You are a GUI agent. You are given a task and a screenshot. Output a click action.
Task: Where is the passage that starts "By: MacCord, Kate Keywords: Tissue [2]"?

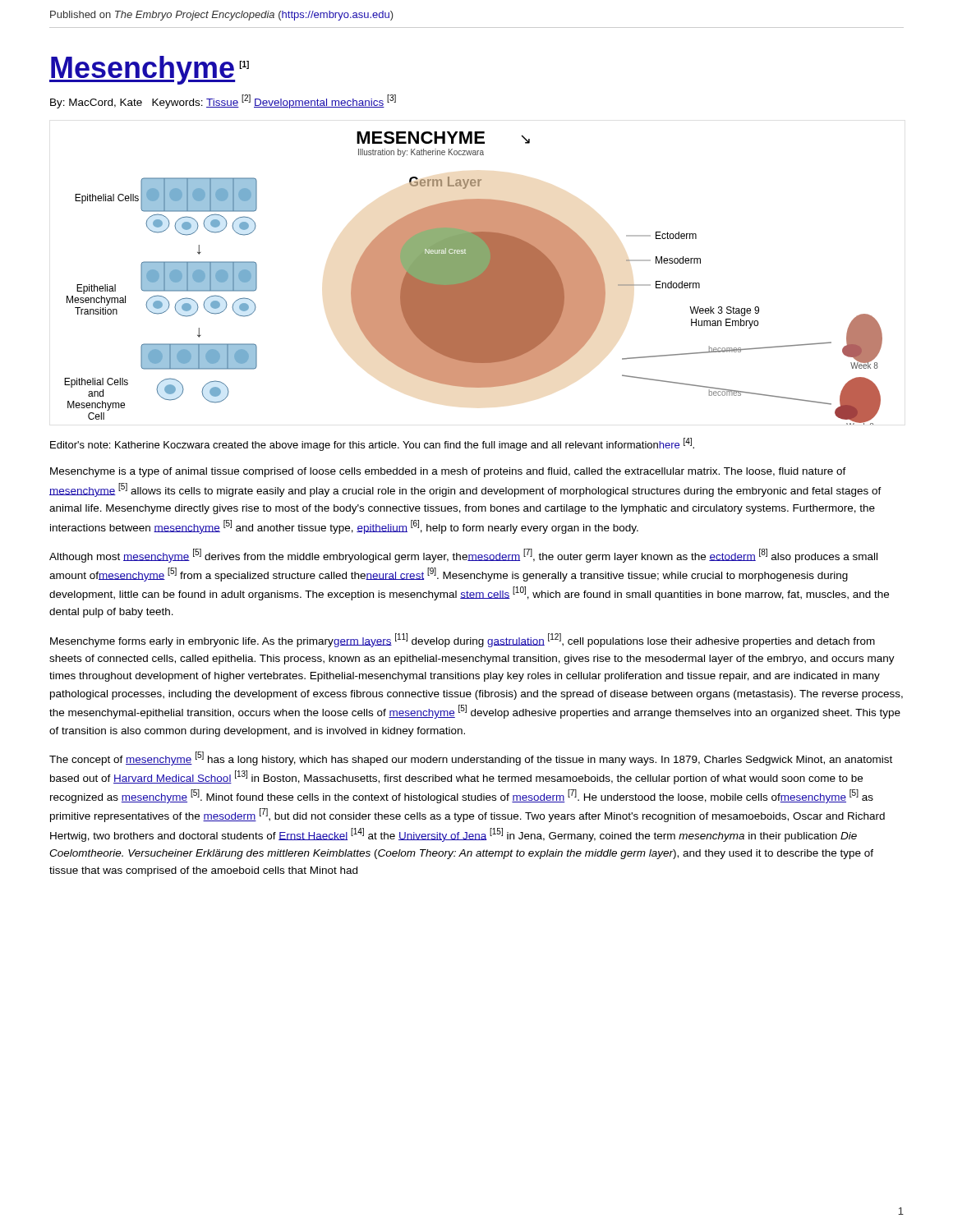(x=223, y=101)
